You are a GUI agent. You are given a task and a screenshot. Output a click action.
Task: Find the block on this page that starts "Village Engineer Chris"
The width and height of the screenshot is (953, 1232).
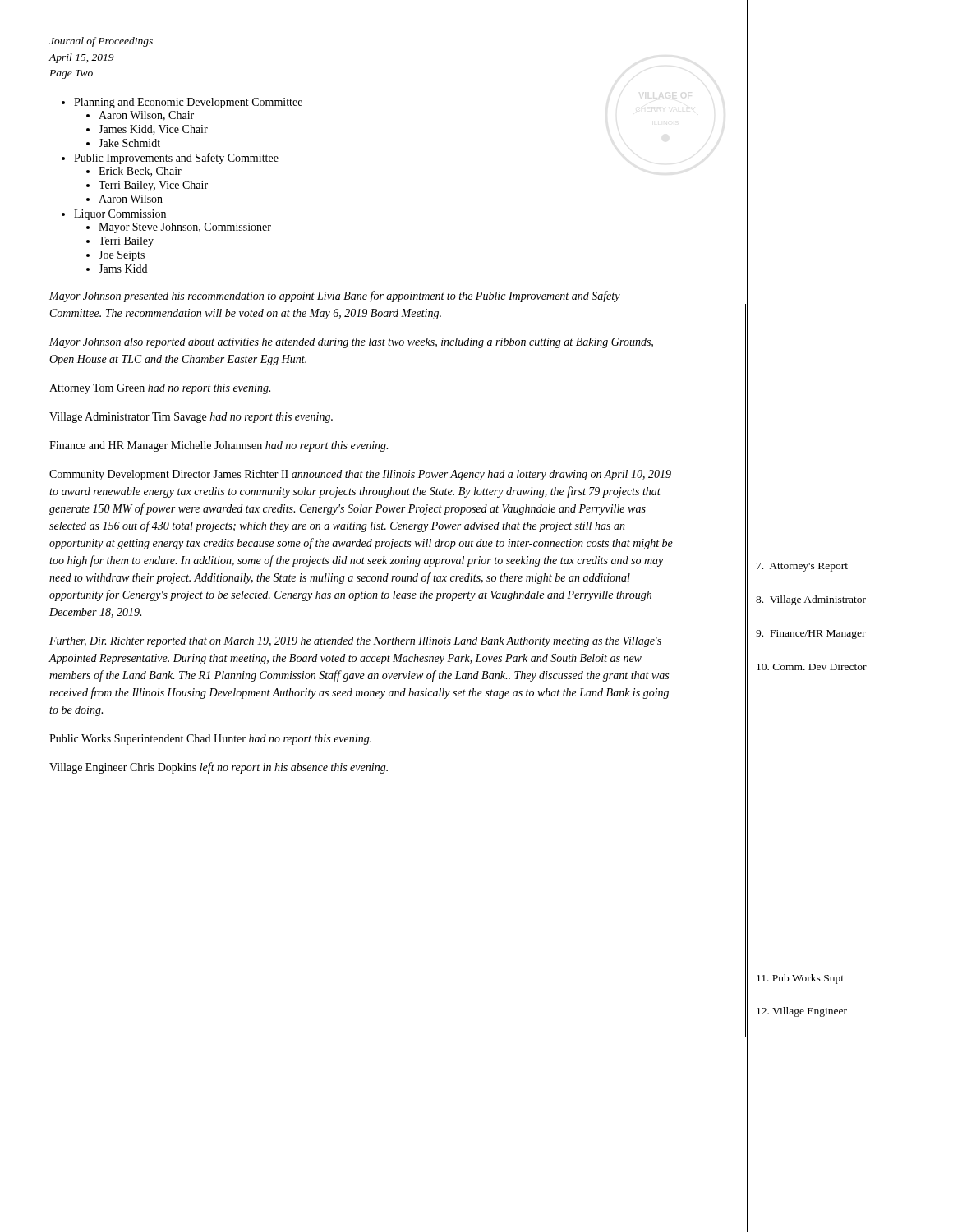point(219,767)
